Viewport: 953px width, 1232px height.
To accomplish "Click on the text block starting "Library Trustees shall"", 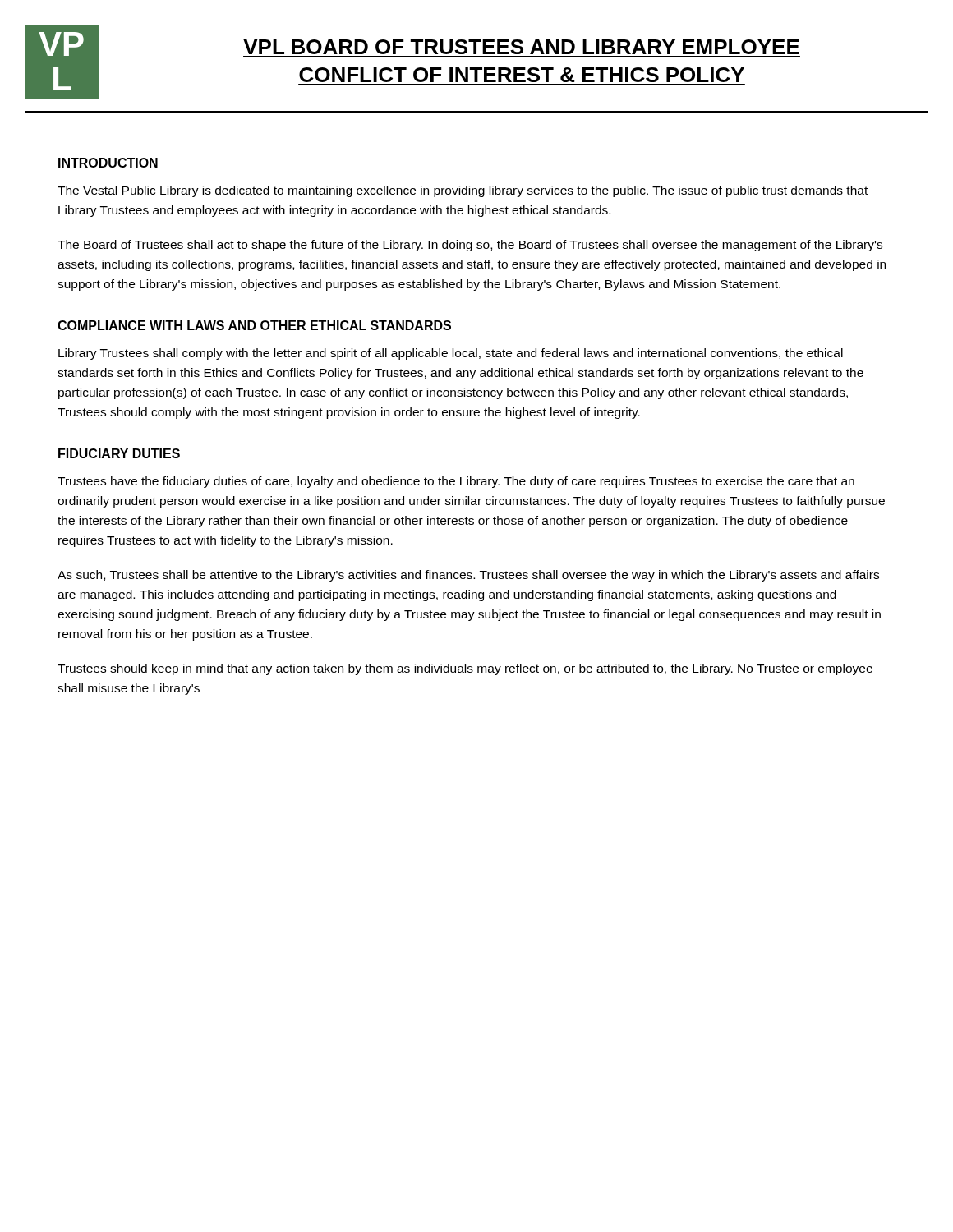I will pyautogui.click(x=461, y=382).
